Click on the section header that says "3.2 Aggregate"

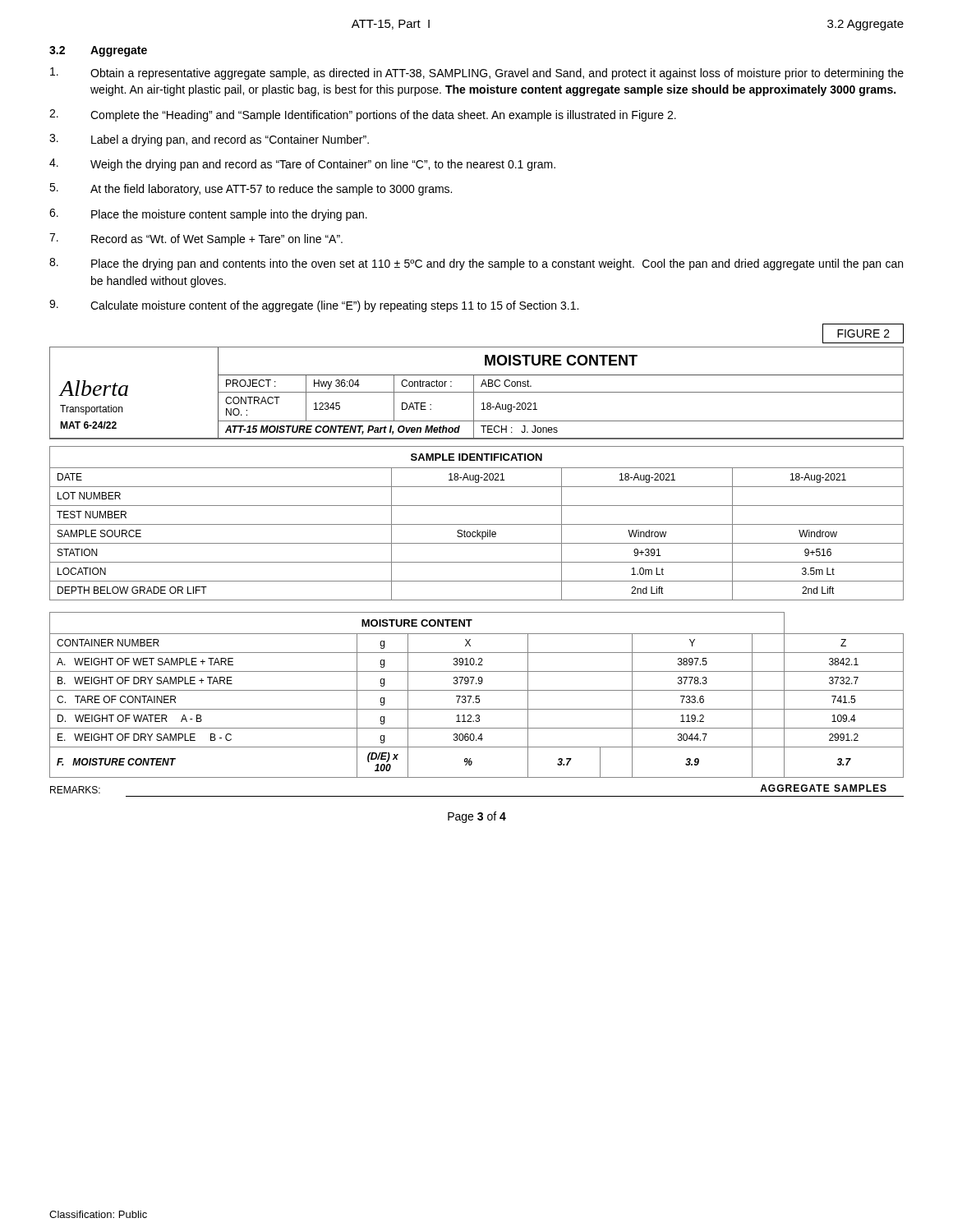[x=98, y=50]
